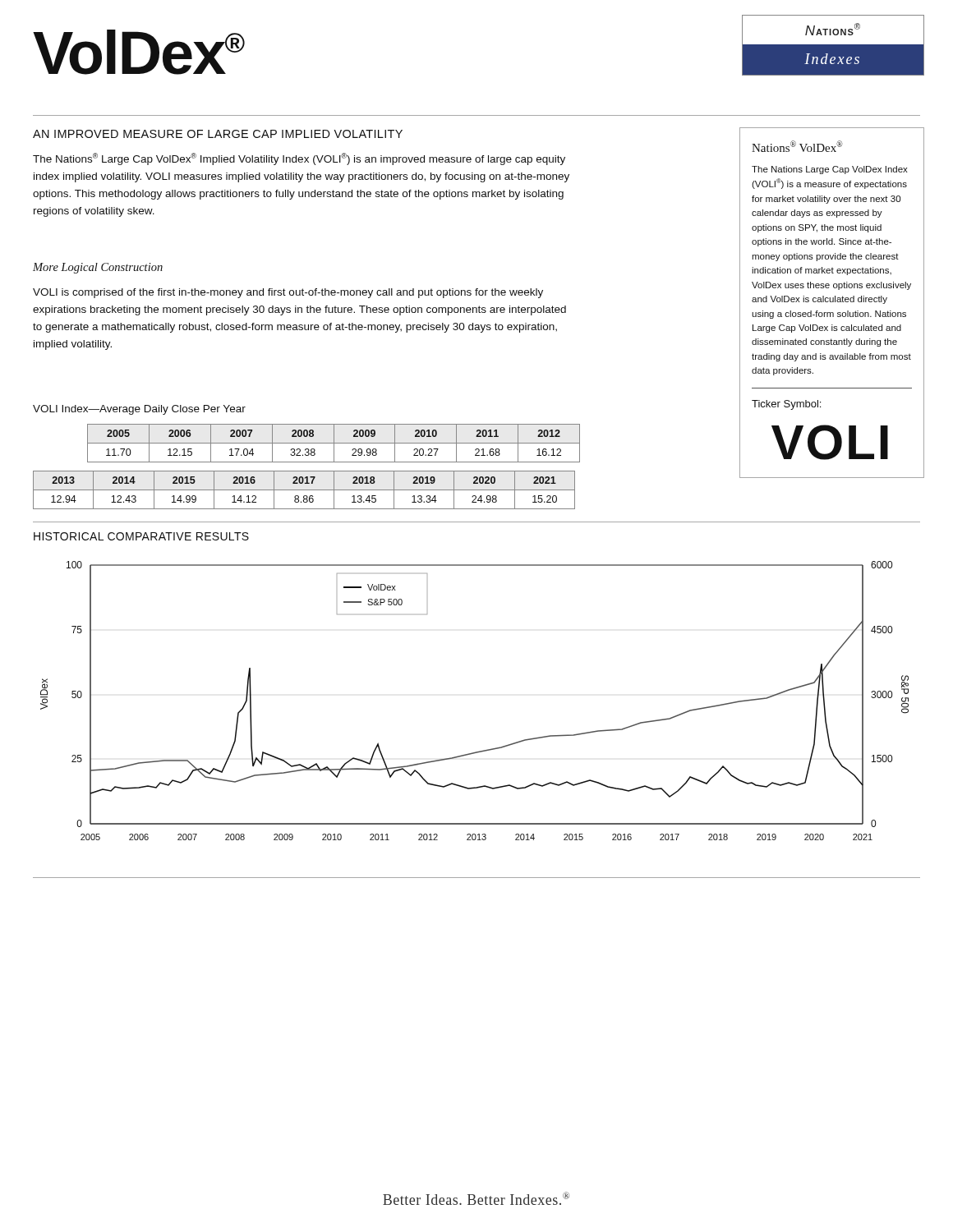Click on the region starting "Nations® VolDex® The Nations"

tap(832, 305)
